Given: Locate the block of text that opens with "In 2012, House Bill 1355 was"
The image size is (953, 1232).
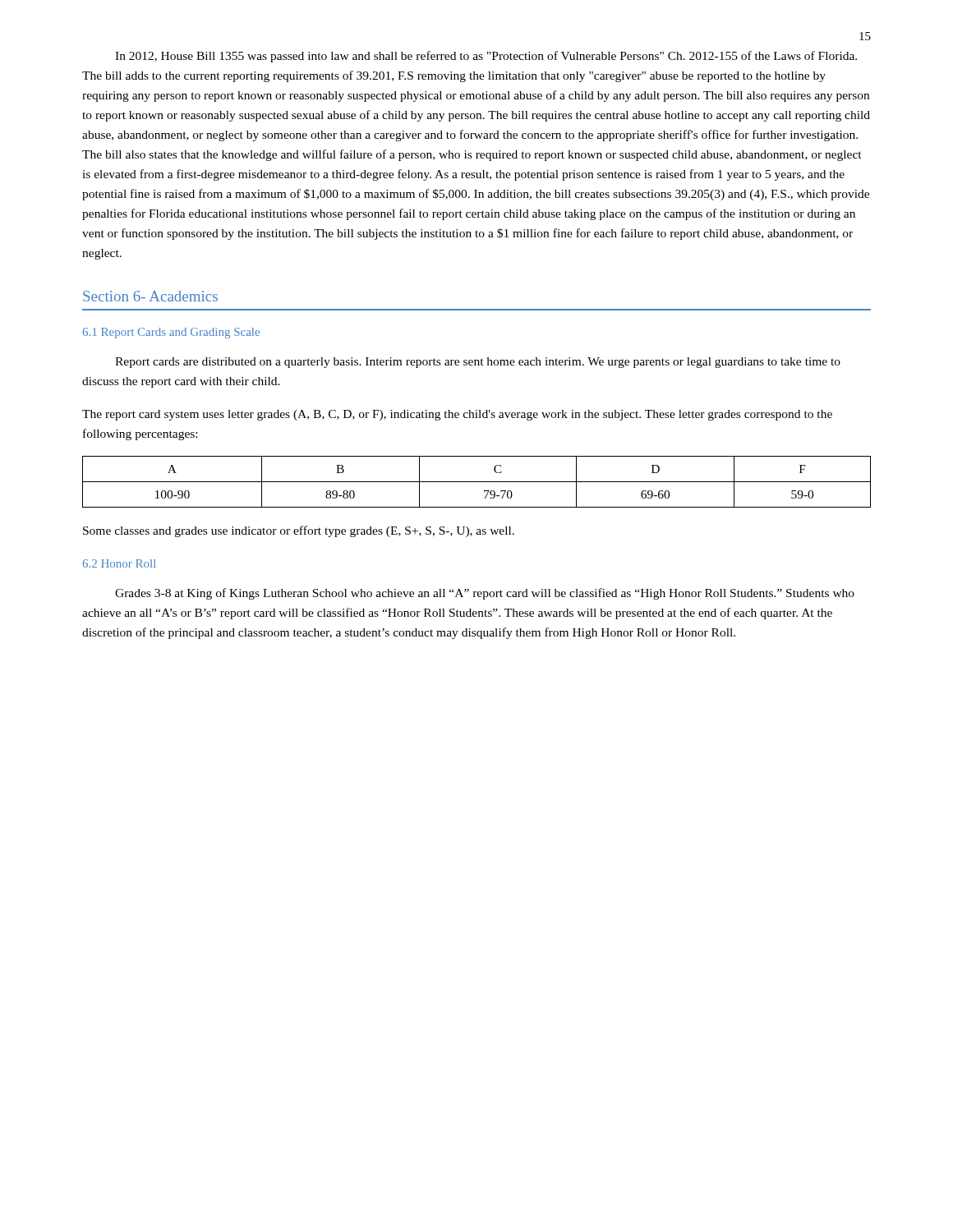Looking at the screenshot, I should [476, 154].
